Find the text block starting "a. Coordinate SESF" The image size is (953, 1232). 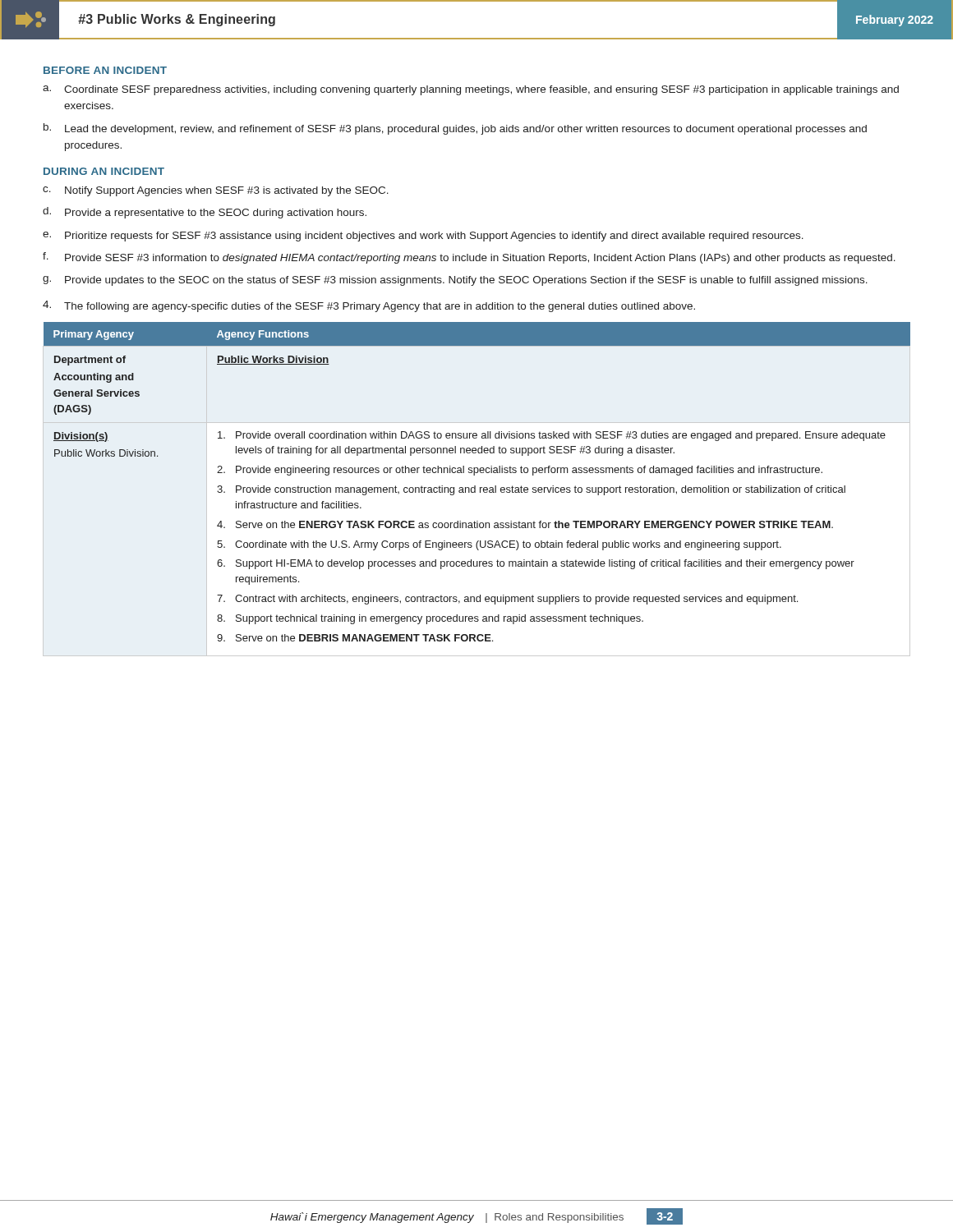click(x=476, y=98)
